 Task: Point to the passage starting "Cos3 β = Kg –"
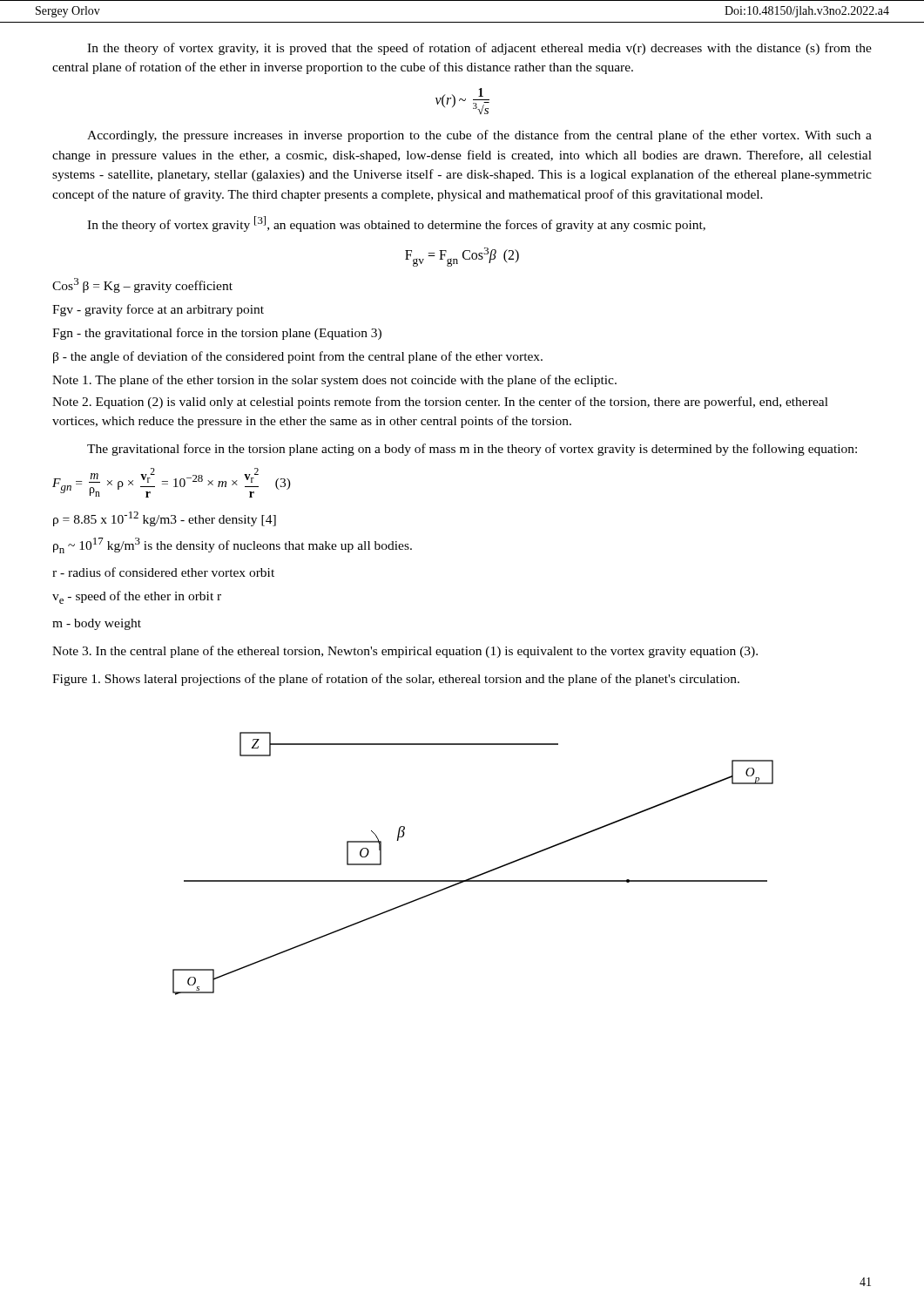142,283
